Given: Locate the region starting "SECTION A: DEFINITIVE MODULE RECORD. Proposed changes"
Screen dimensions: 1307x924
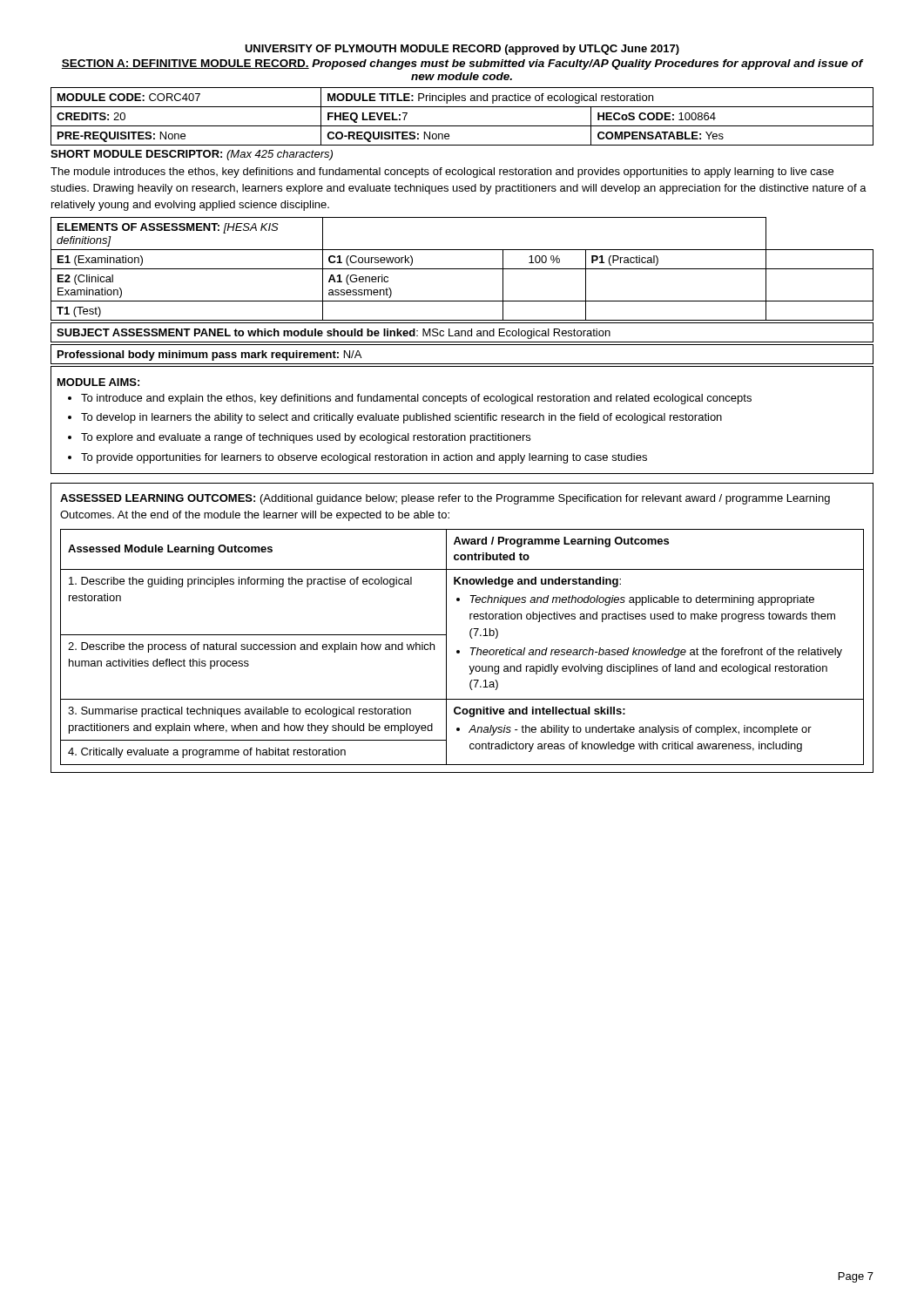Looking at the screenshot, I should click(x=462, y=70).
